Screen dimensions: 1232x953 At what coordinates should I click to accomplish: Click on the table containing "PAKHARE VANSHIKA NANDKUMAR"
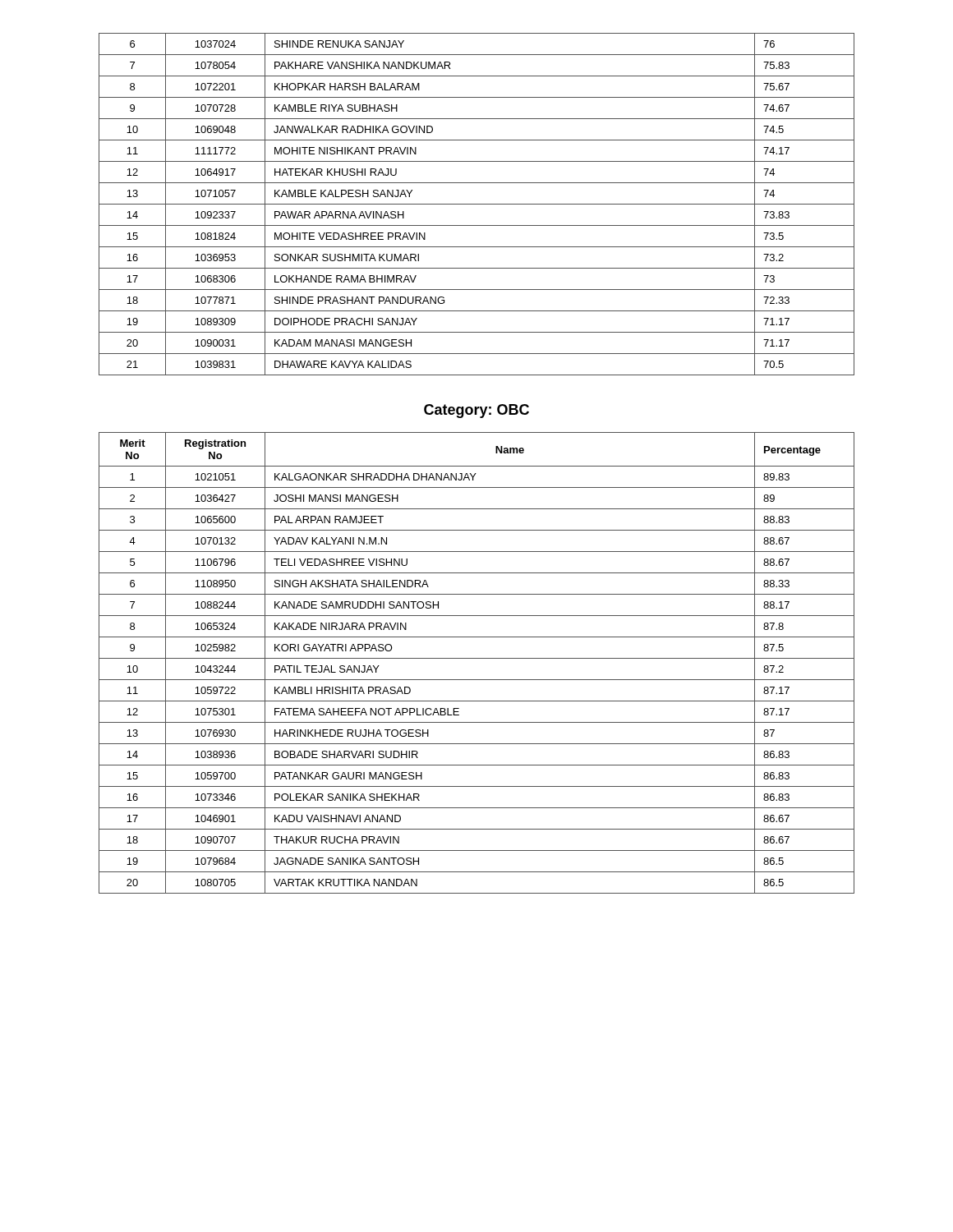click(x=476, y=204)
